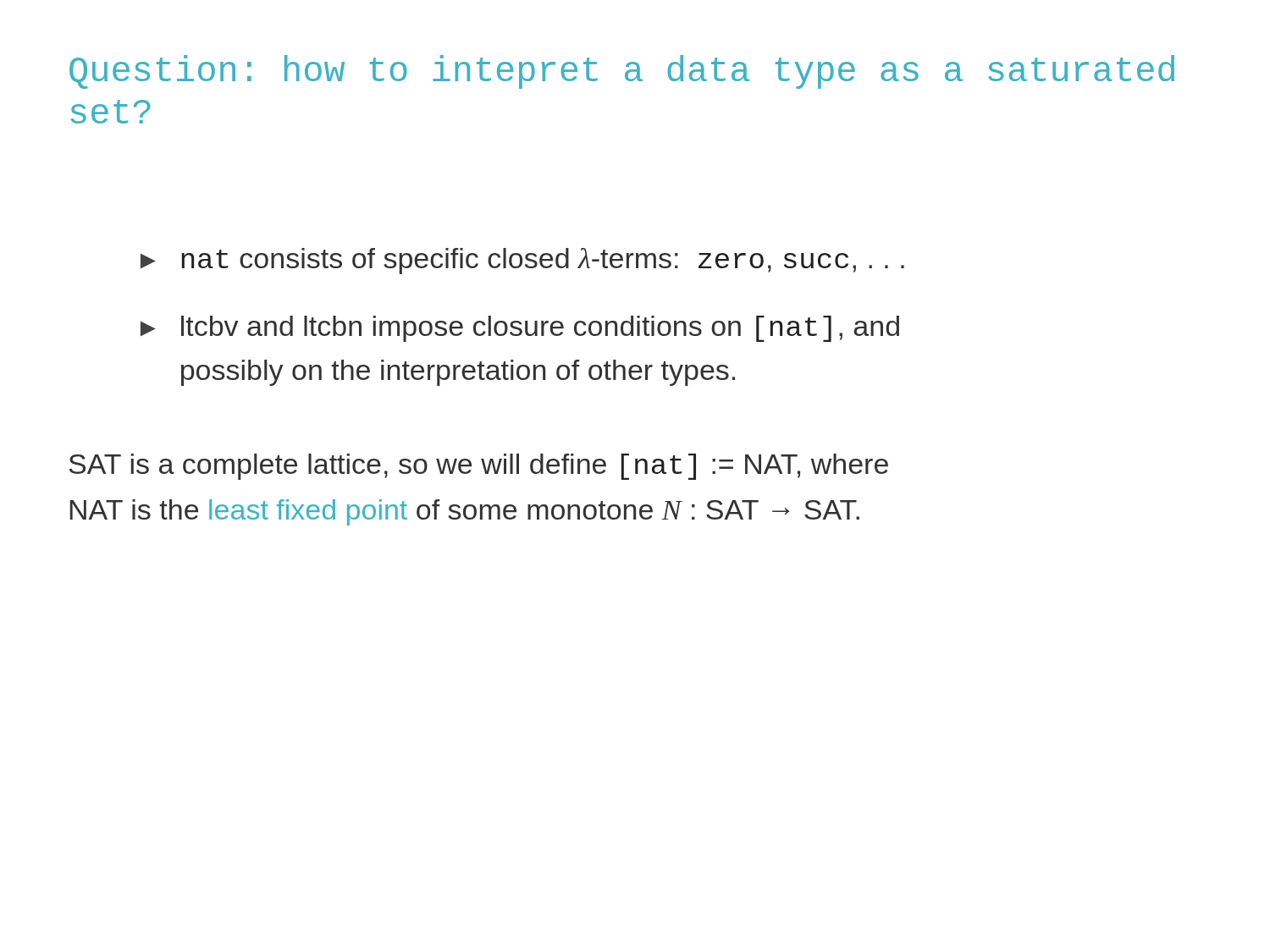The image size is (1270, 952).
Task: Click on the title with the text "Question: how to intepret a data type"
Action: point(635,93)
